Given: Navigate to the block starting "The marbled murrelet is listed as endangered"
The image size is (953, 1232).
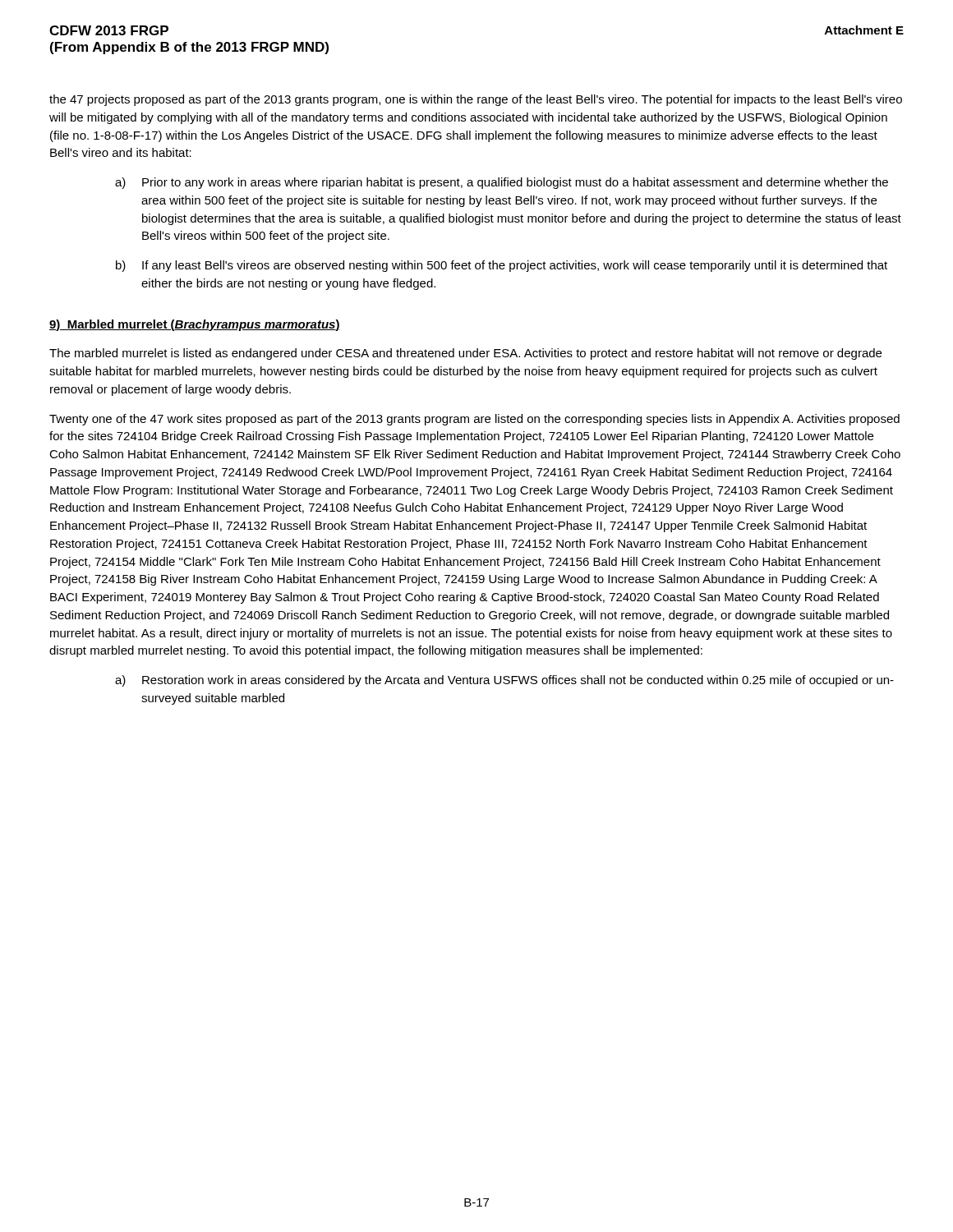Looking at the screenshot, I should [466, 371].
